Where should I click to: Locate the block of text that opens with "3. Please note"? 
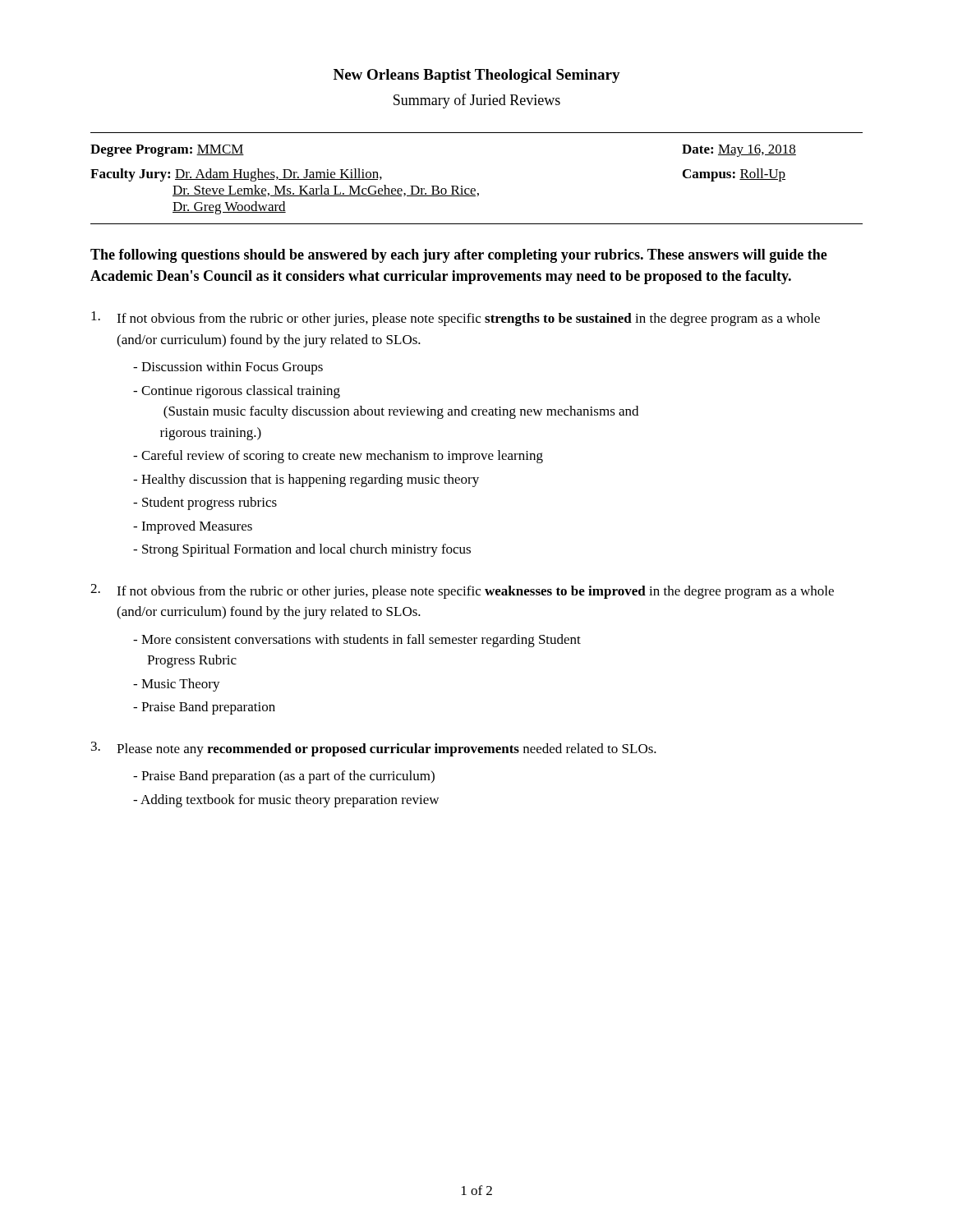tap(374, 749)
